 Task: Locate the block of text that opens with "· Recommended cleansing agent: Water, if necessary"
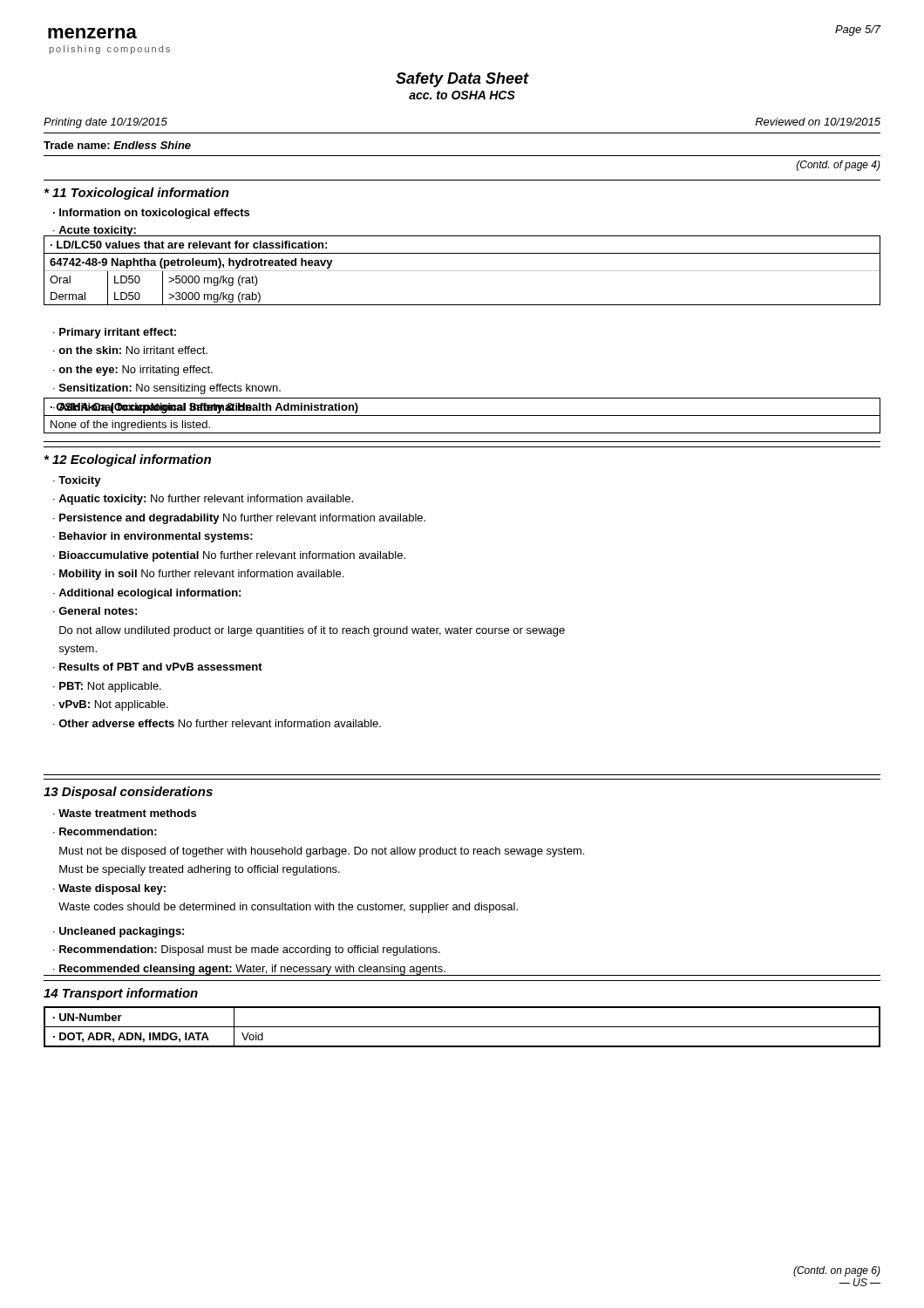(x=249, y=968)
